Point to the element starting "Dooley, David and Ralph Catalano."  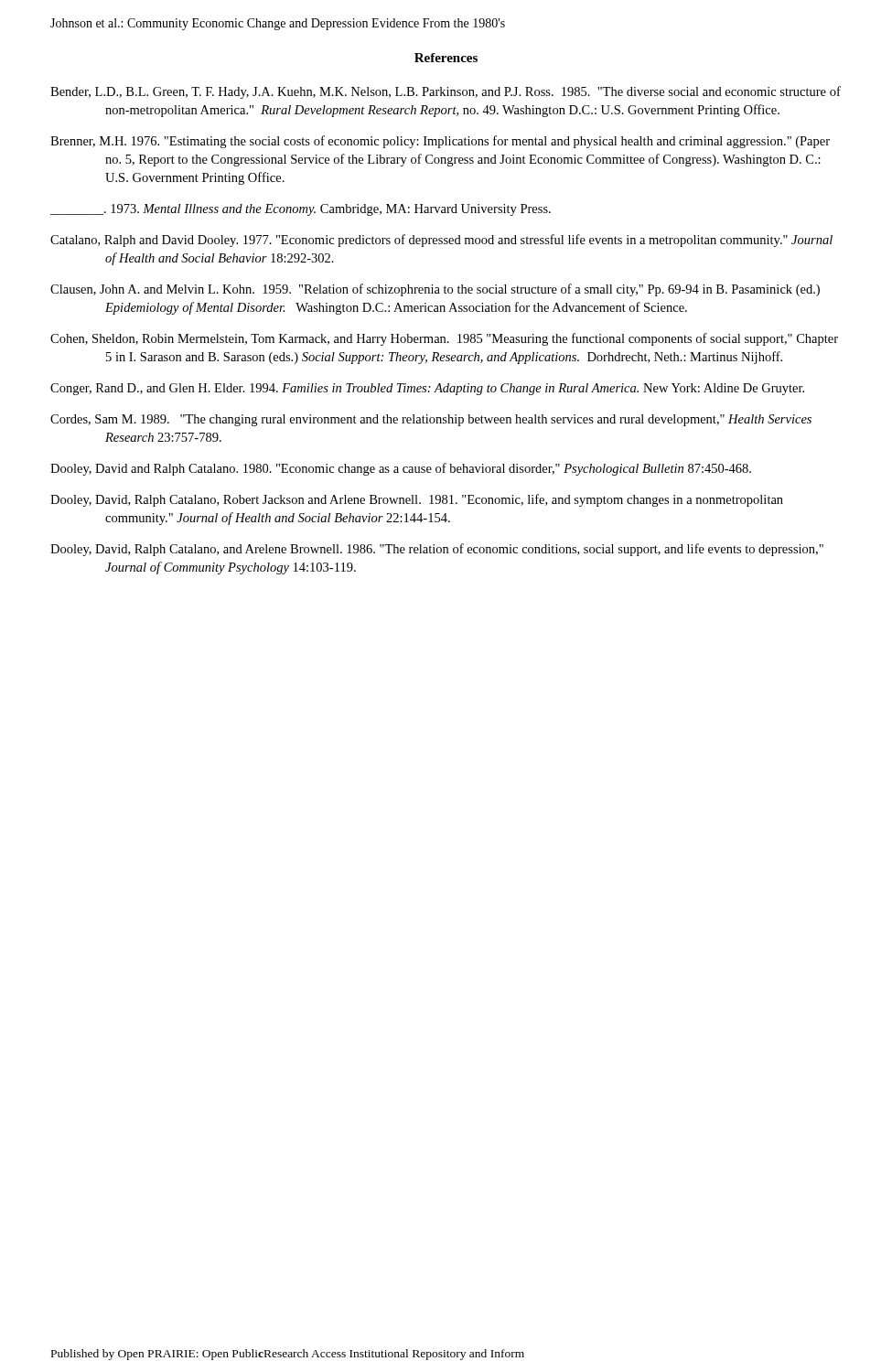point(401,468)
